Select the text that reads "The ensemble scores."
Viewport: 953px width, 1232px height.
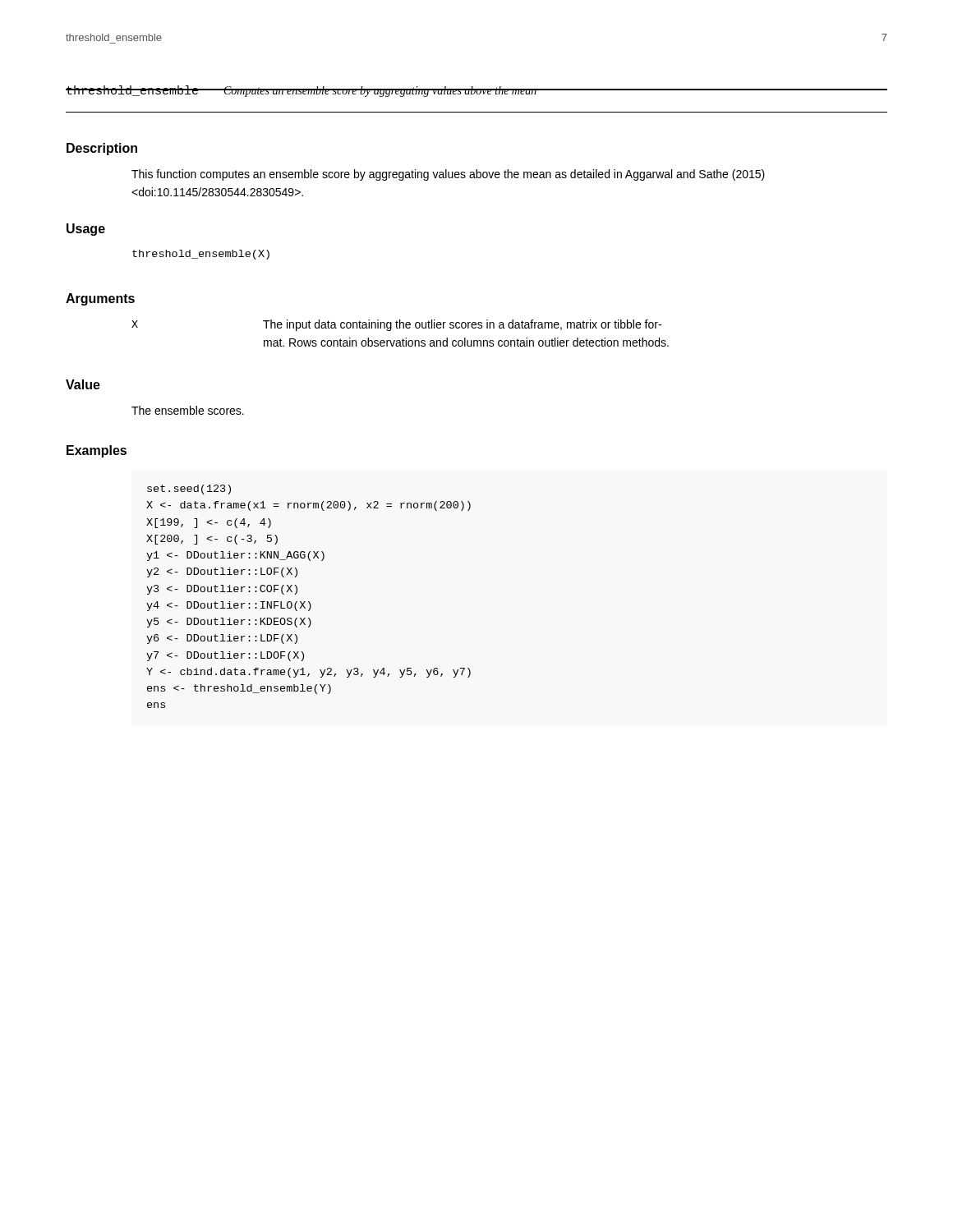188,411
